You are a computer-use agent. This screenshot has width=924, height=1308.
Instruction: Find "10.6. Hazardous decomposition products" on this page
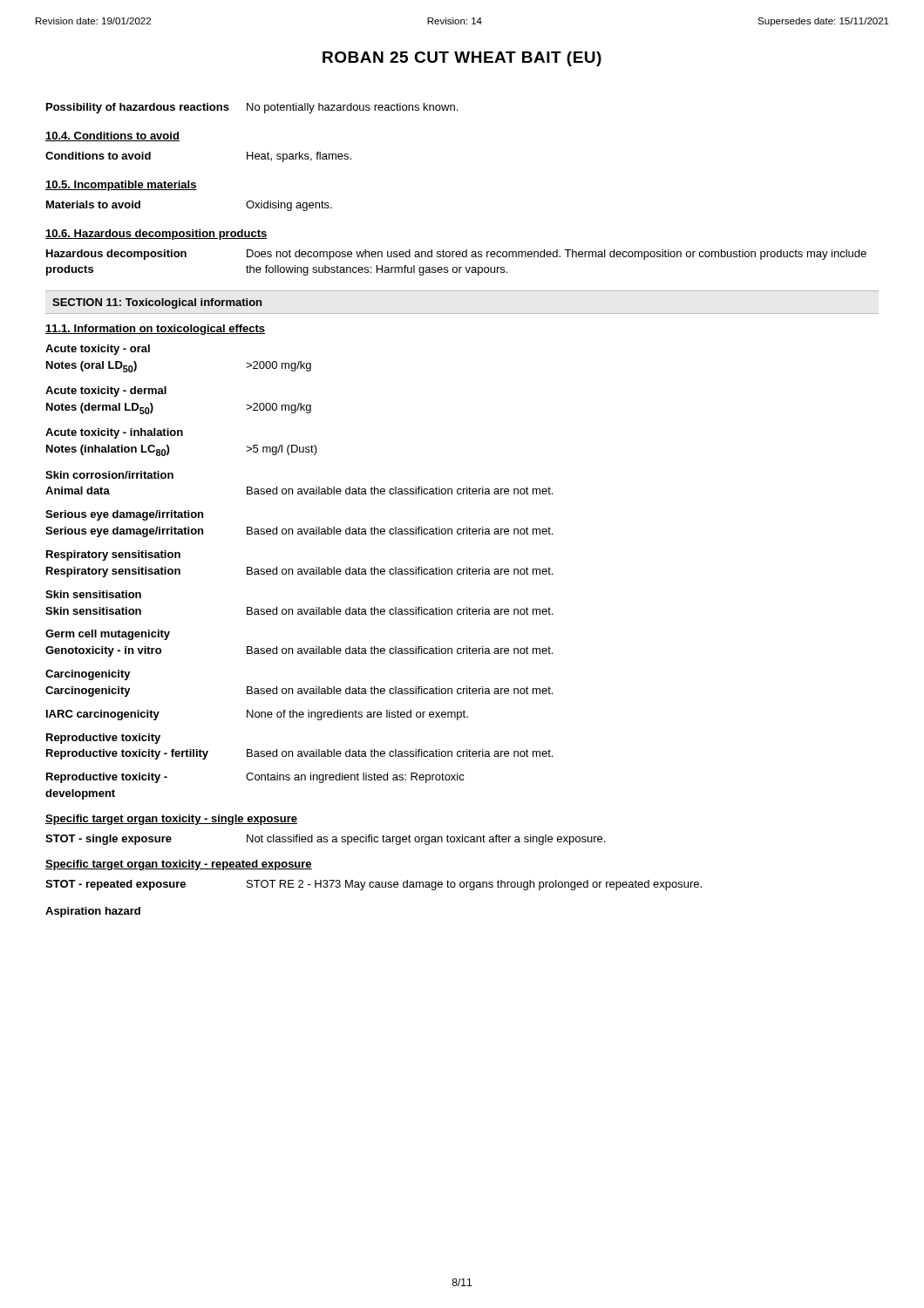(x=156, y=233)
